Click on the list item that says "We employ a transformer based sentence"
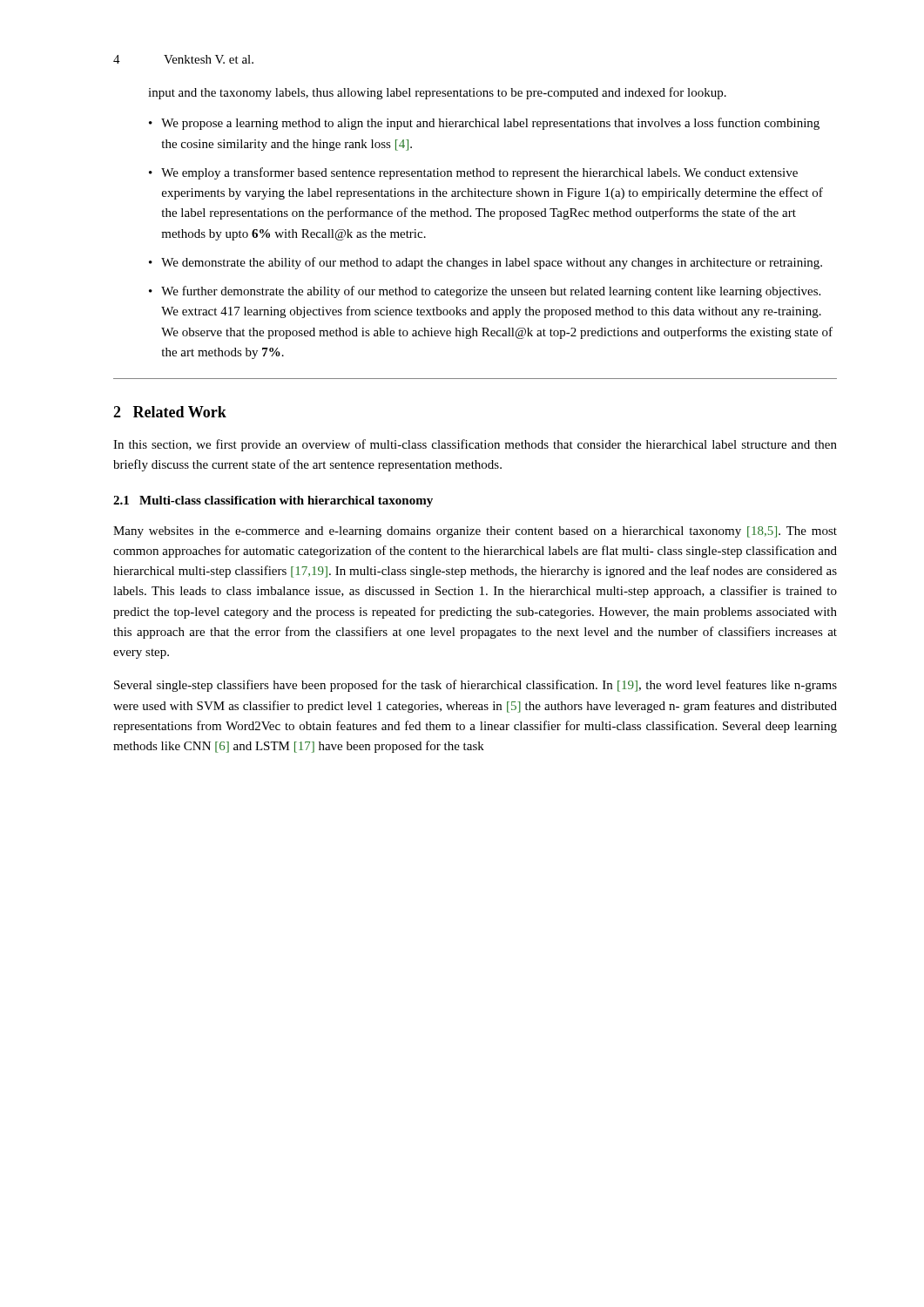924x1307 pixels. pyautogui.click(x=499, y=203)
